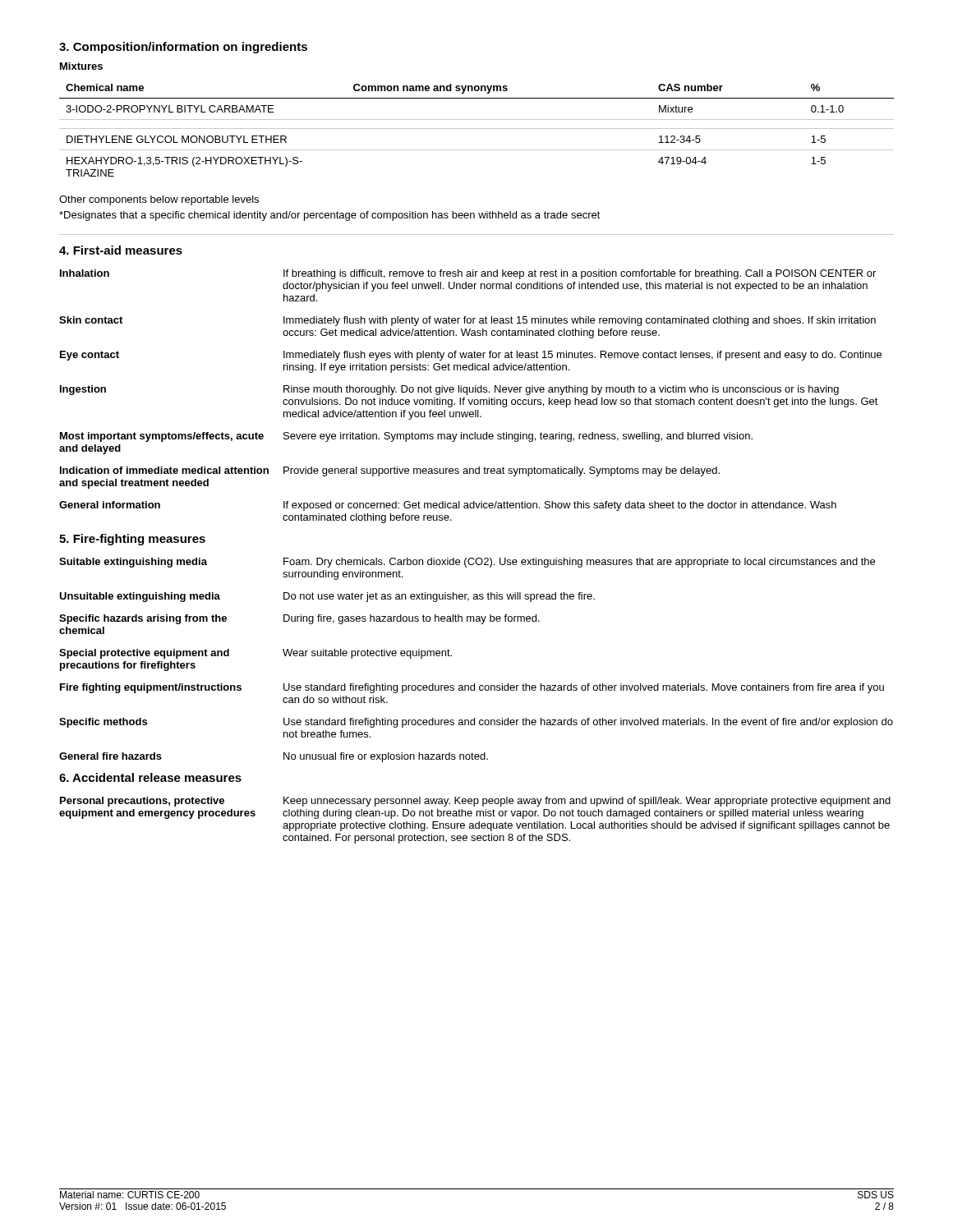This screenshot has width=953, height=1232.
Task: Find the passage starting "Most important symptoms/effects, acute and"
Action: click(476, 441)
